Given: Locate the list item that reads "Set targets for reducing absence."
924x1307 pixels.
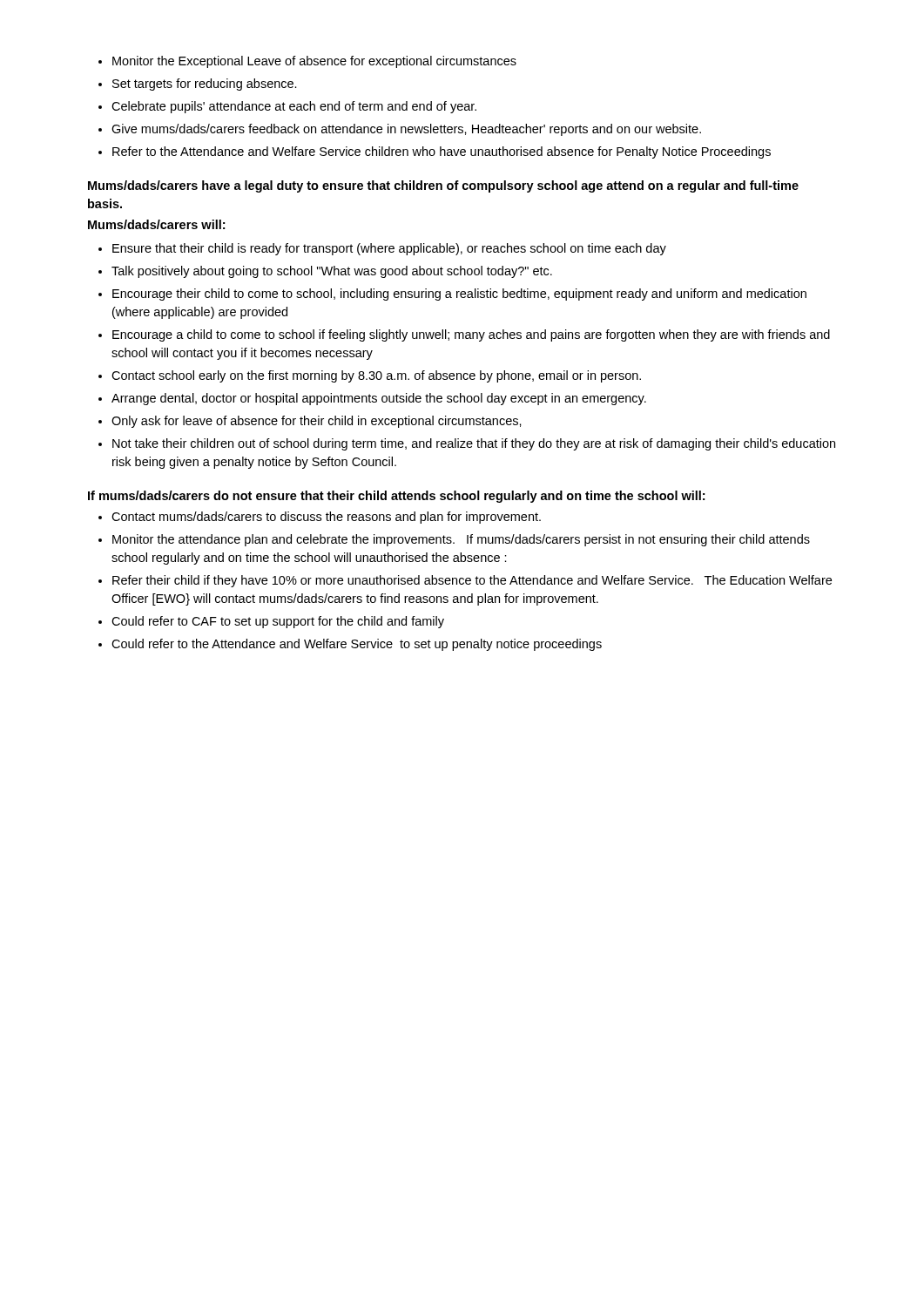Looking at the screenshot, I should pyautogui.click(x=205, y=85).
